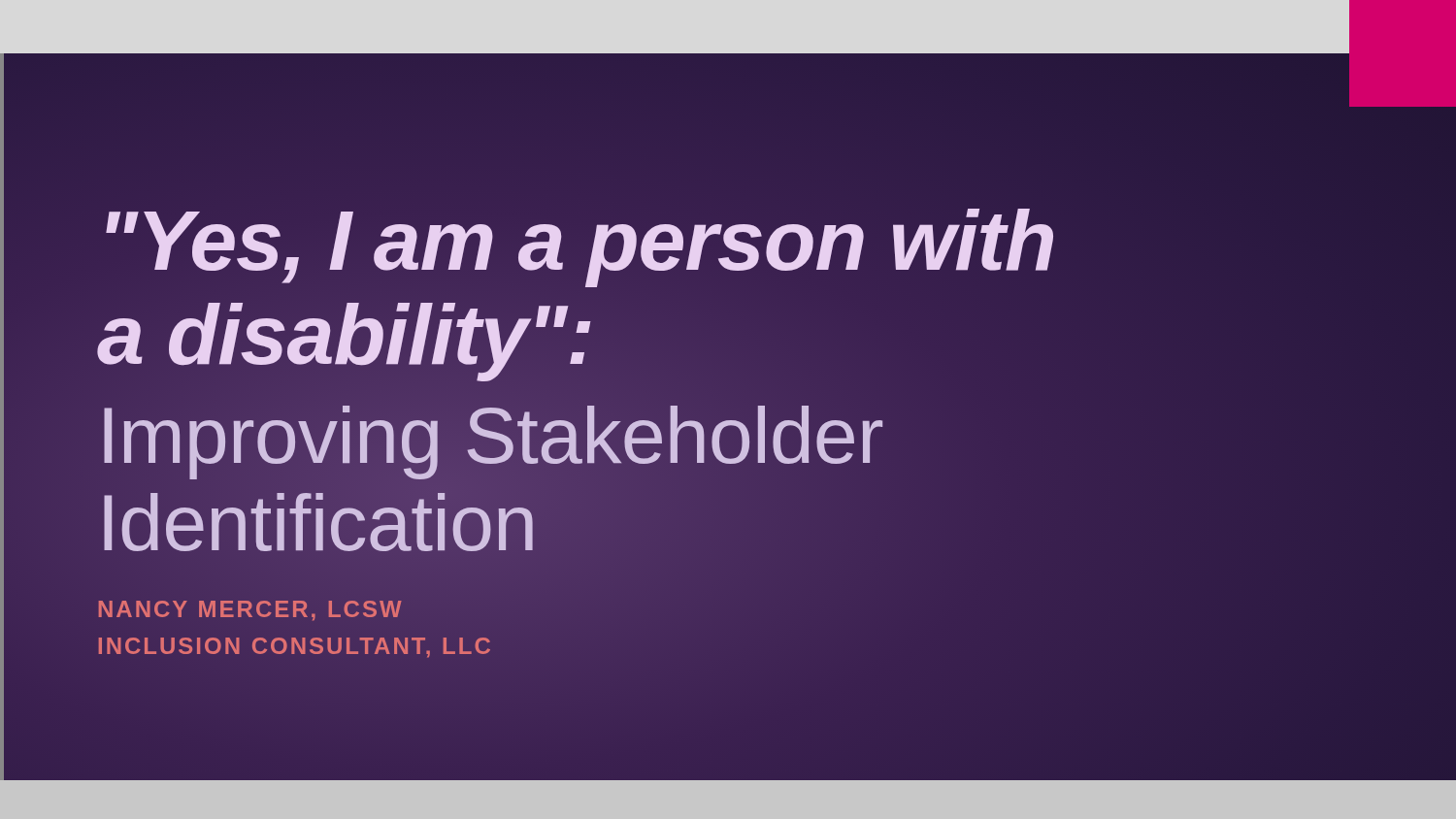Screen dimensions: 819x1456
Task: Click where it says "INCLUSION CONSULTANT, LLC"
Action: pos(295,647)
